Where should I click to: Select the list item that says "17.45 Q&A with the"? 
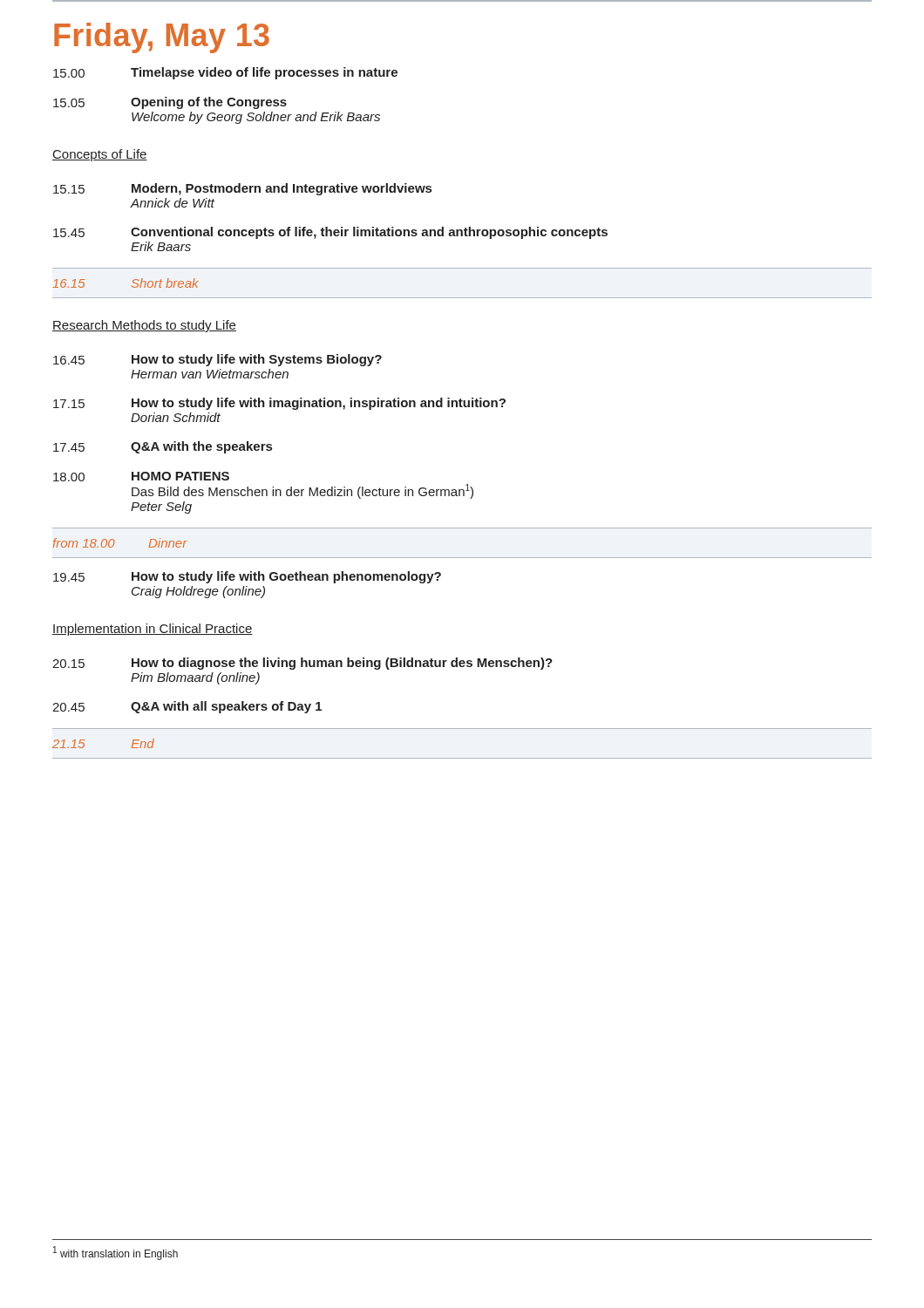click(x=163, y=447)
